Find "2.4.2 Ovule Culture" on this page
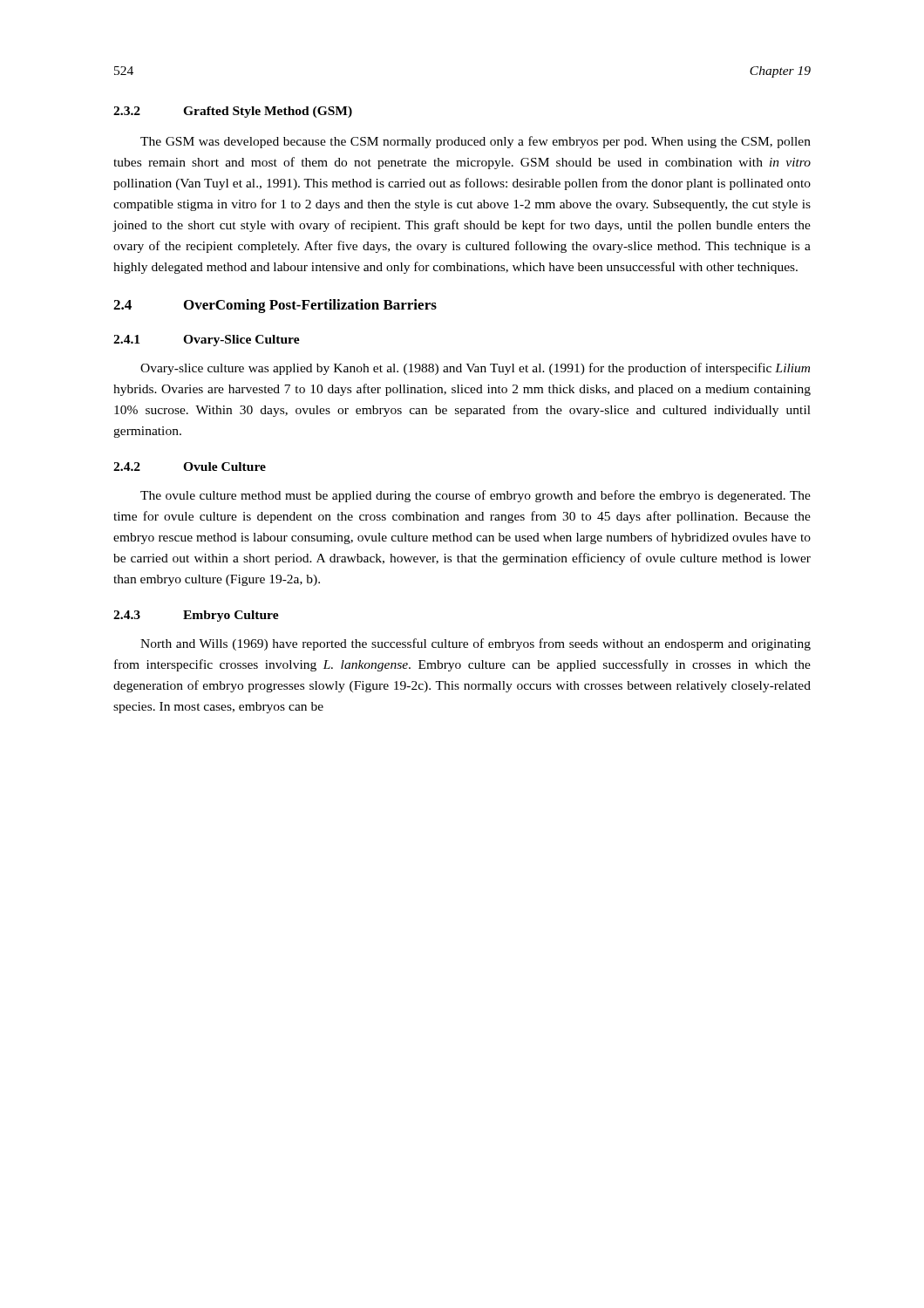Screen dimensions: 1308x924 [190, 467]
